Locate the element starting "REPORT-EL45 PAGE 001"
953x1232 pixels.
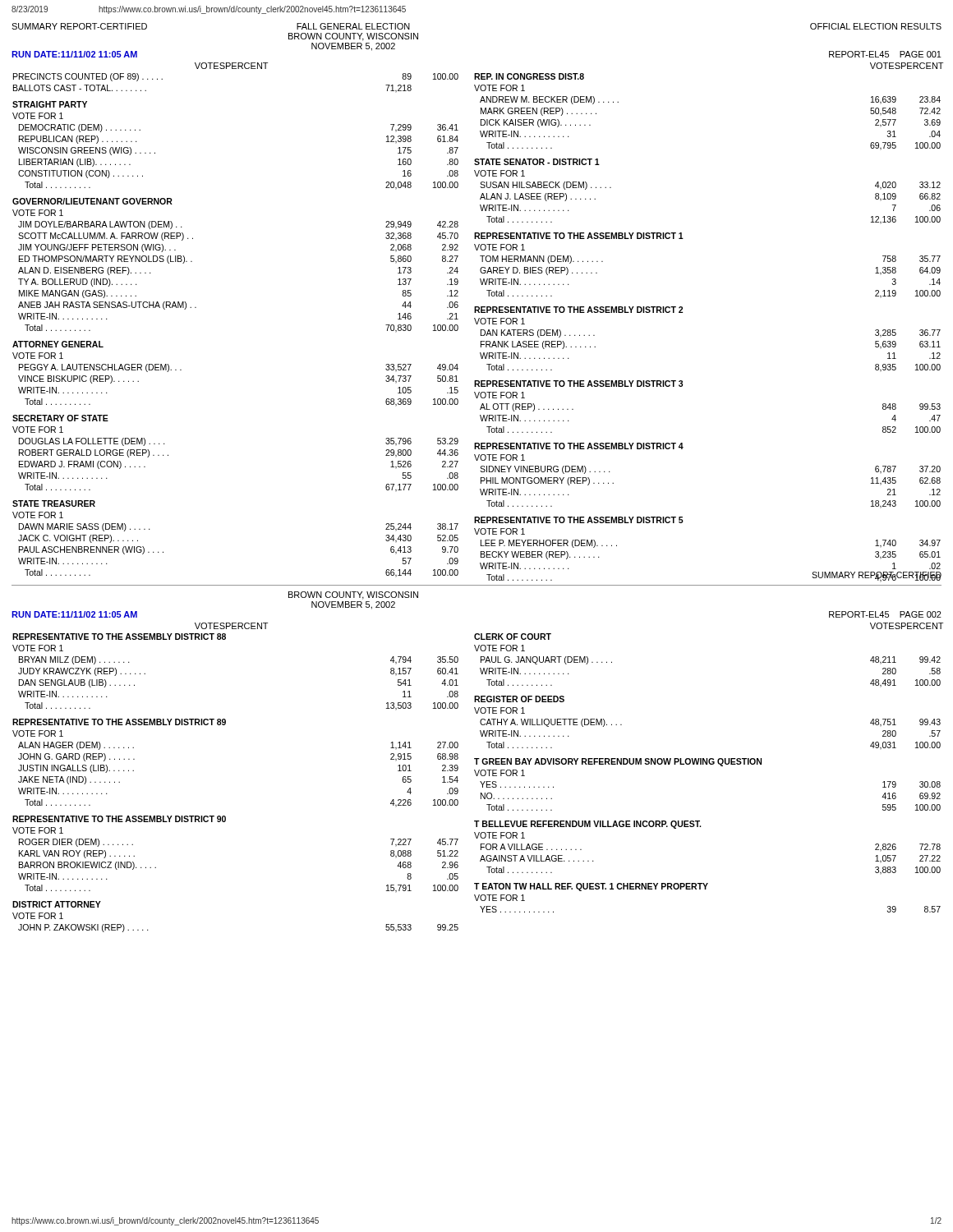[885, 54]
